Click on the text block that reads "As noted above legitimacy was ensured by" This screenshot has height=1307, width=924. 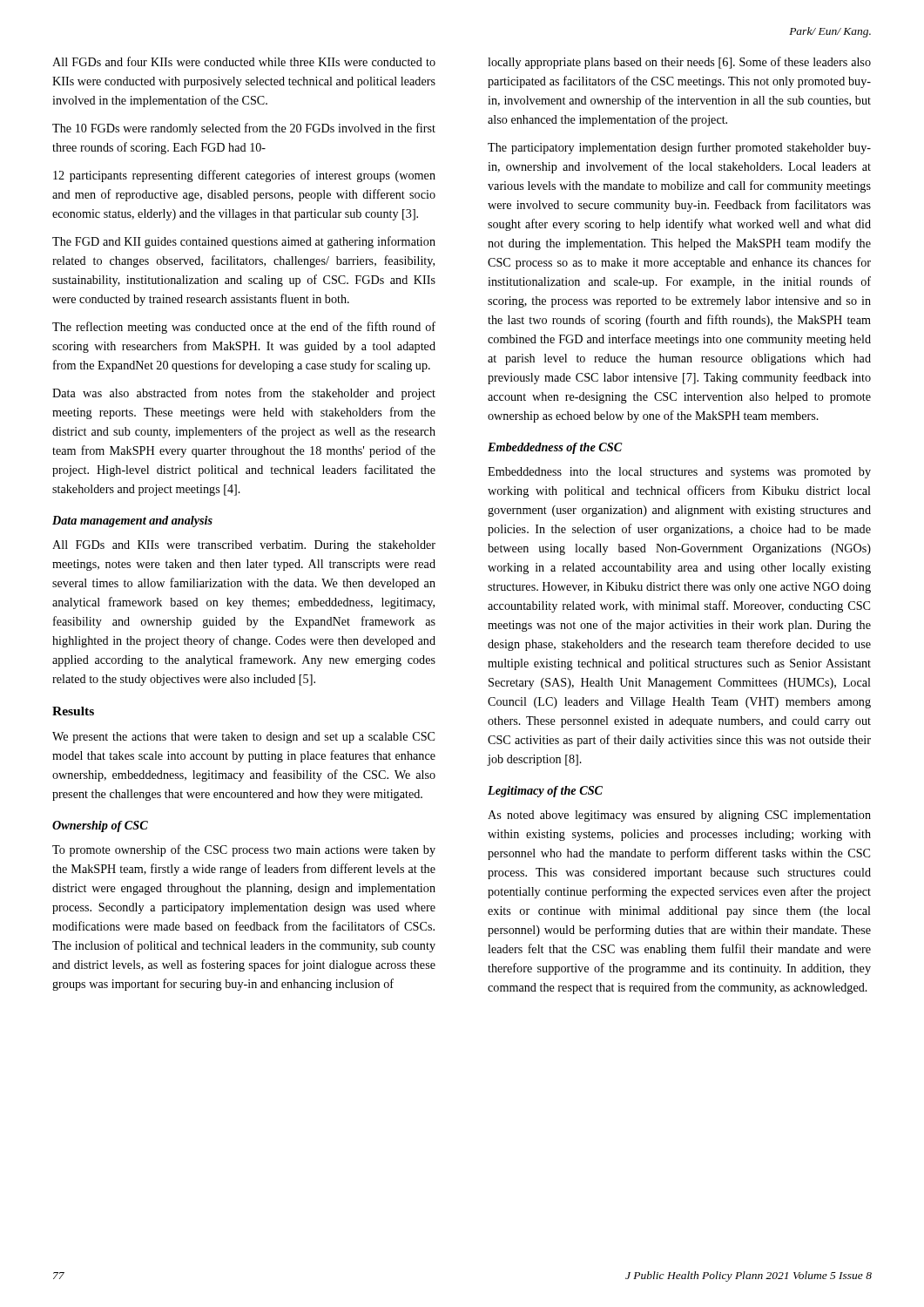coord(679,901)
